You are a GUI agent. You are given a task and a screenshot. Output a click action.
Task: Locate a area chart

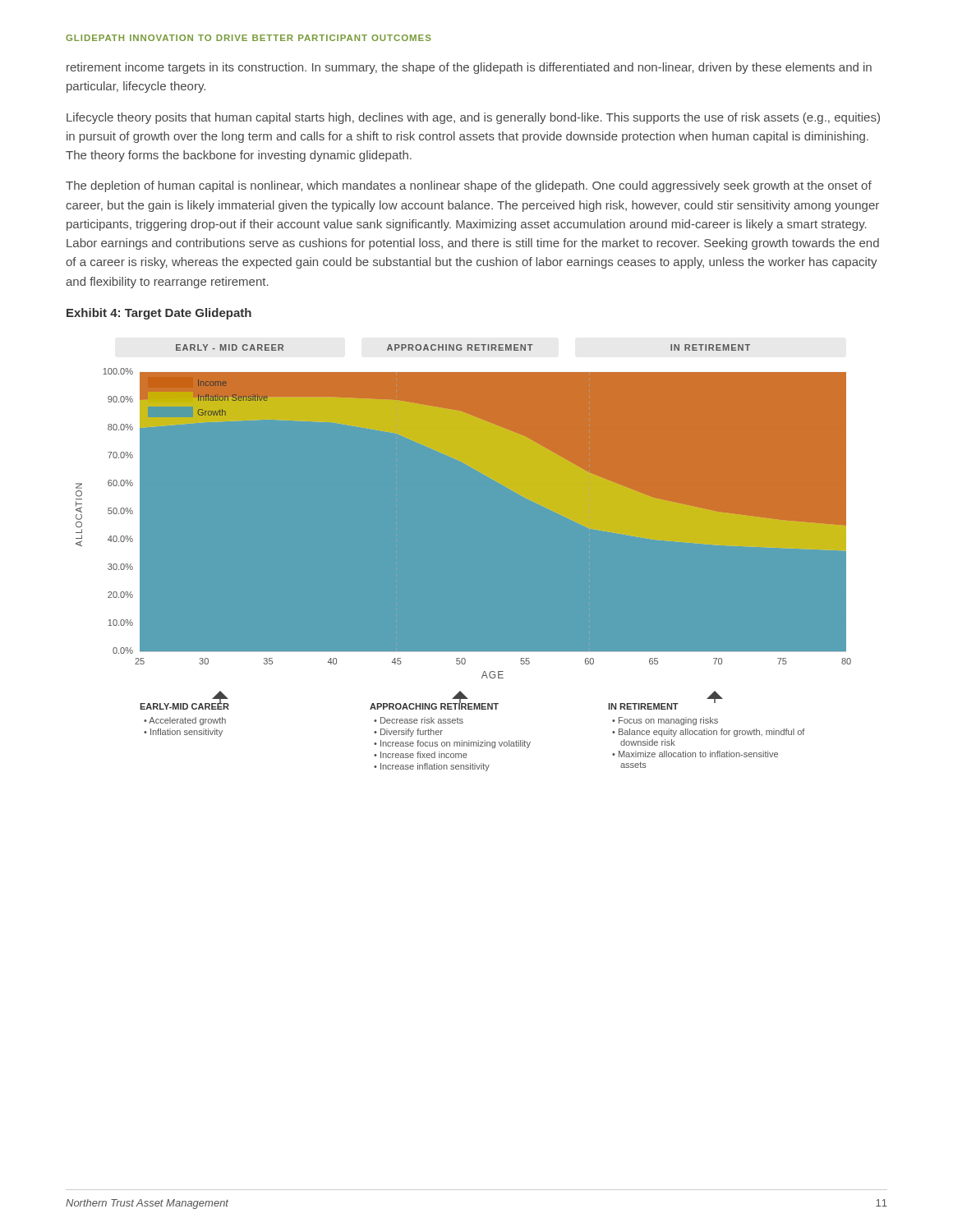tap(476, 559)
